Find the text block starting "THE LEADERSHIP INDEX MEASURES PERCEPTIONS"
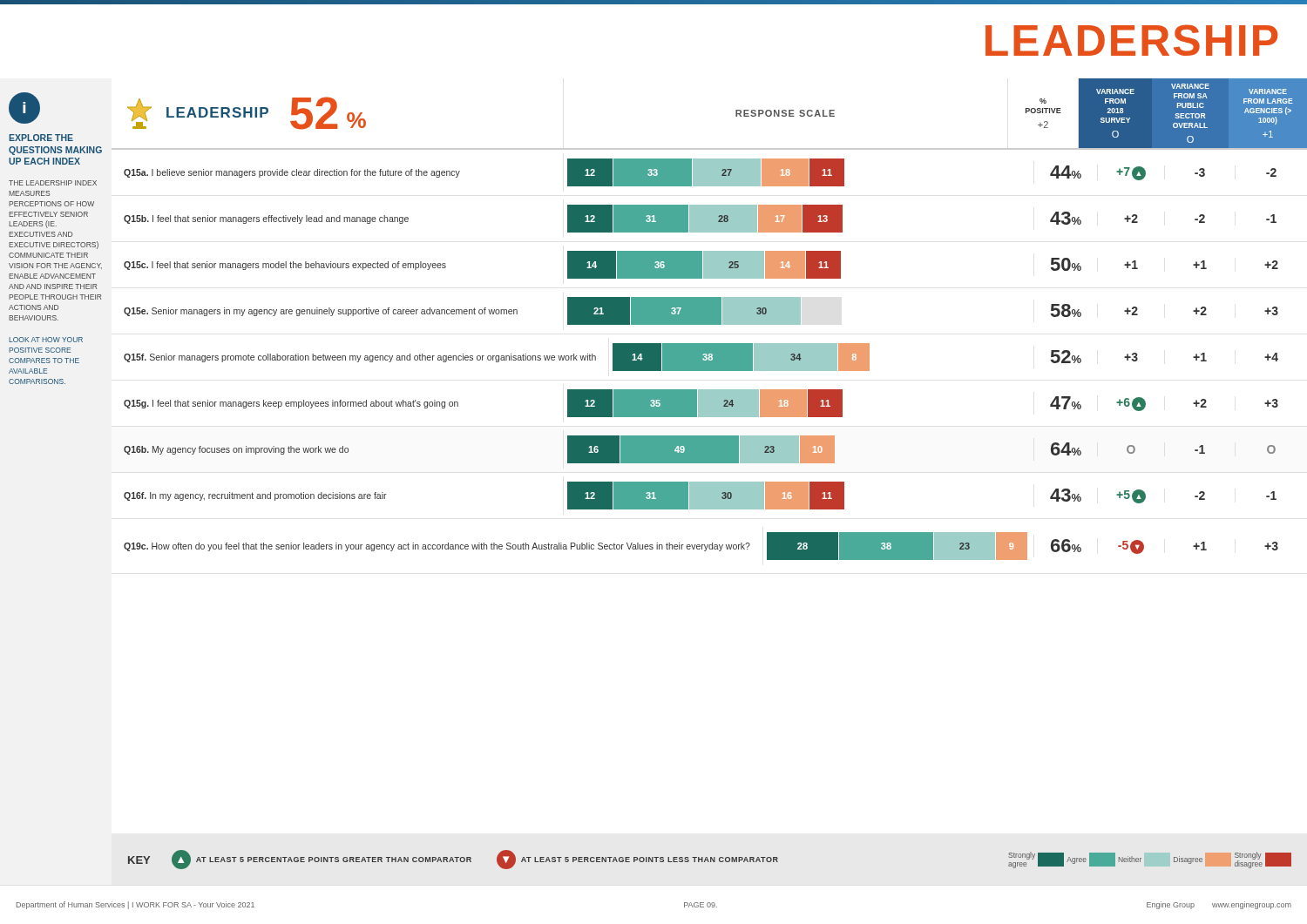The image size is (1307, 924). pos(56,250)
